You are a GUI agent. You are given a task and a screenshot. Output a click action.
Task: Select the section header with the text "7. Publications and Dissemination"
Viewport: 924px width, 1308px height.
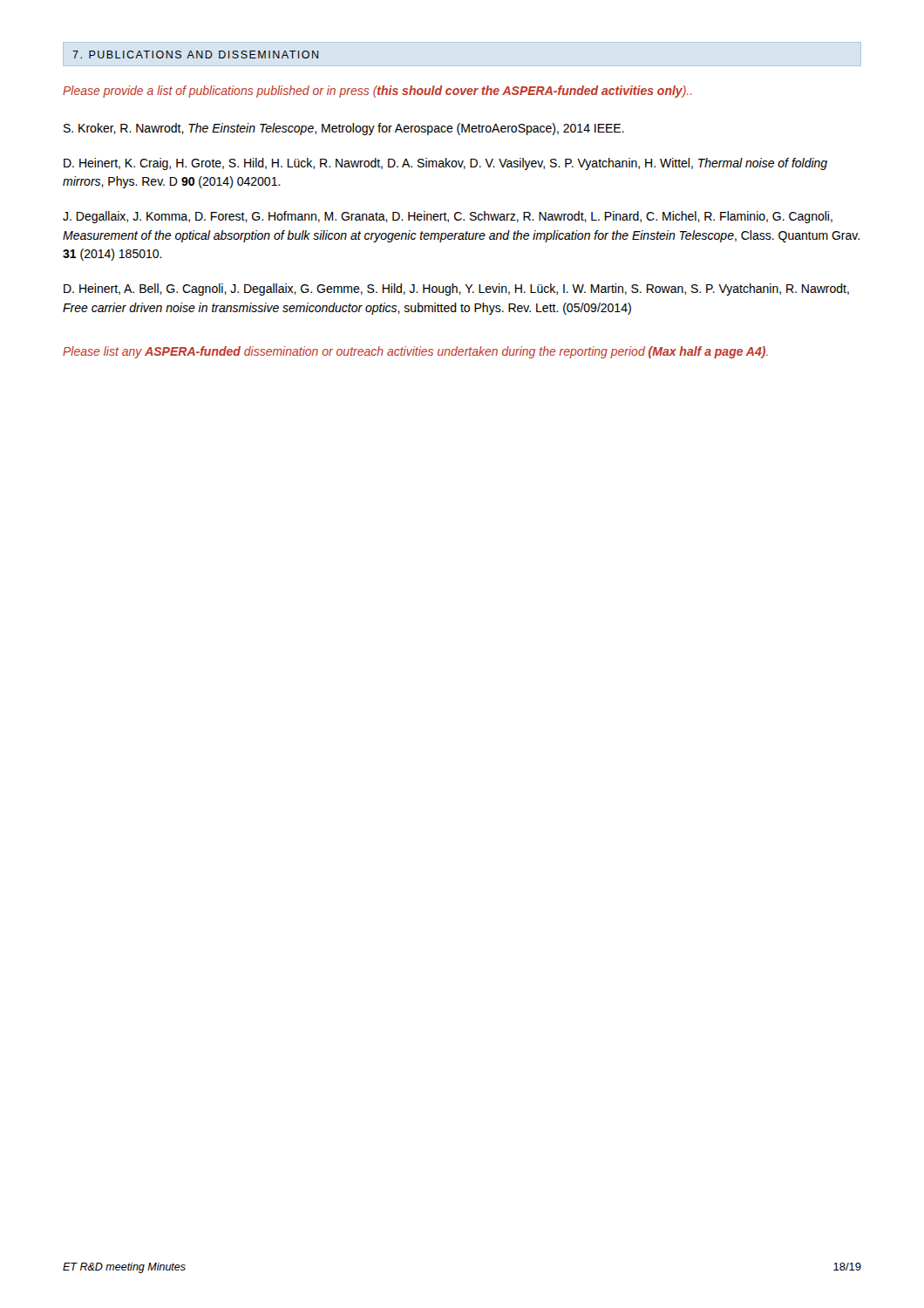click(196, 55)
